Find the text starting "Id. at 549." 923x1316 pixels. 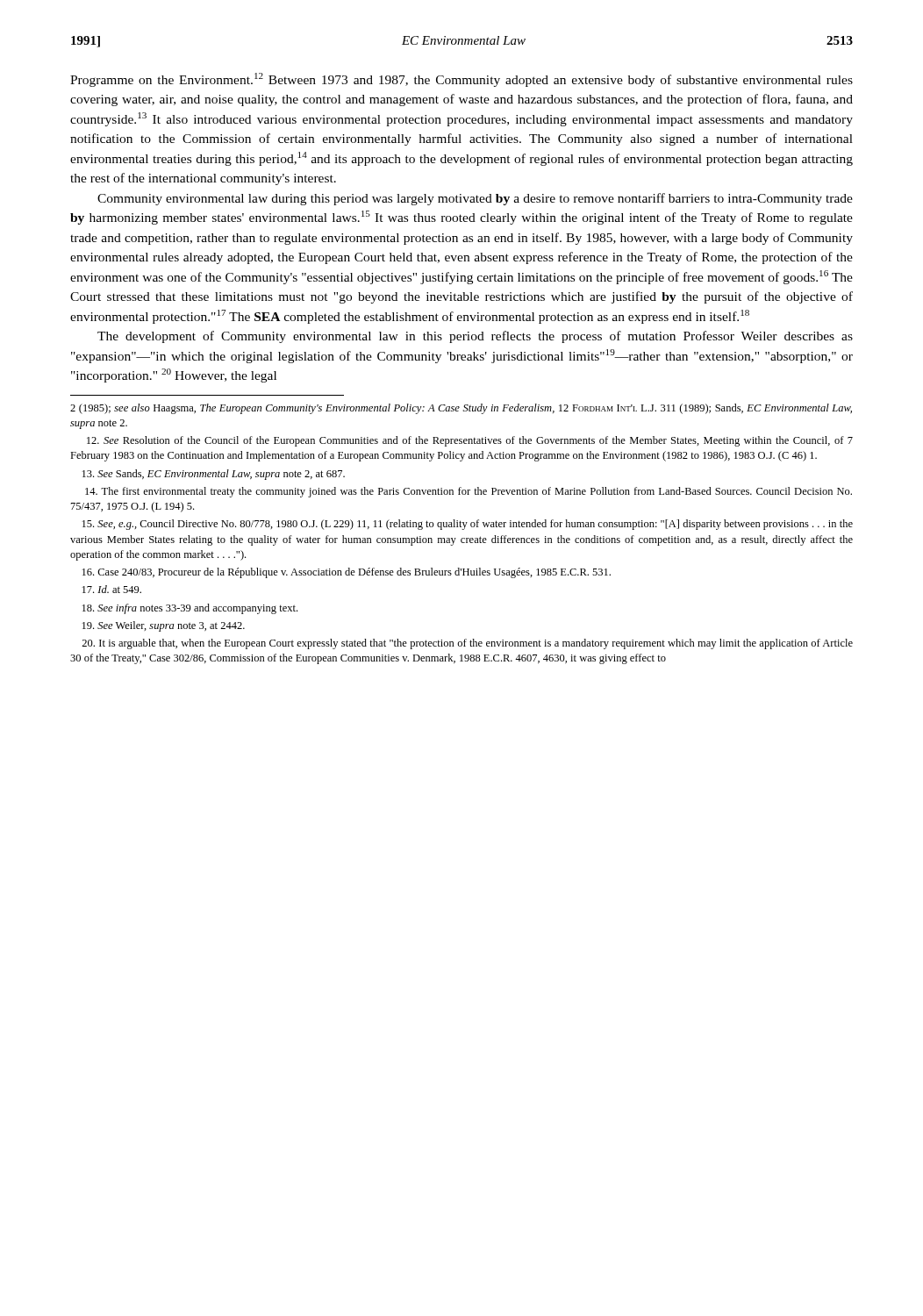pos(112,589)
